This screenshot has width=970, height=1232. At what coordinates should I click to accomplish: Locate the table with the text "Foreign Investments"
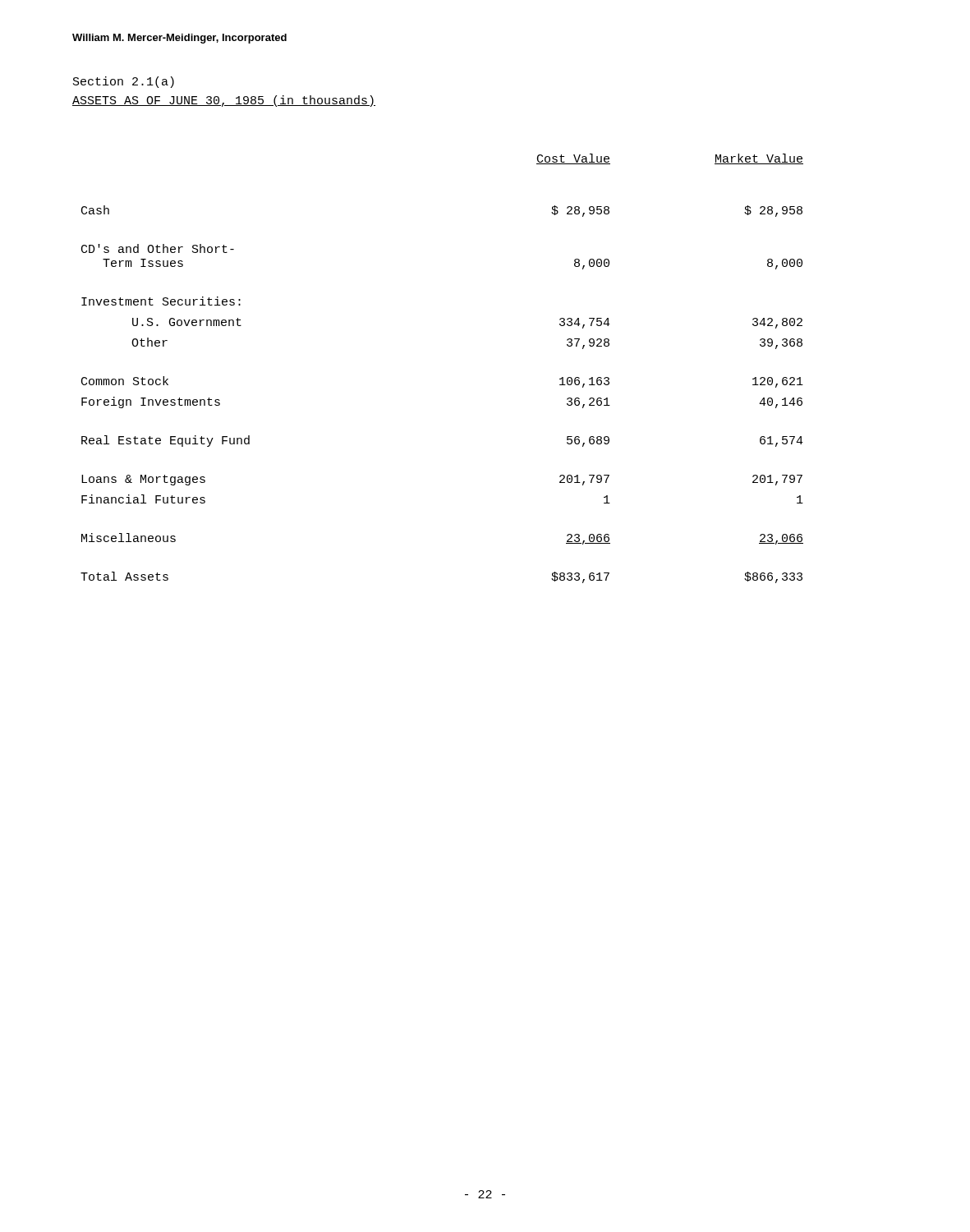tap(442, 370)
